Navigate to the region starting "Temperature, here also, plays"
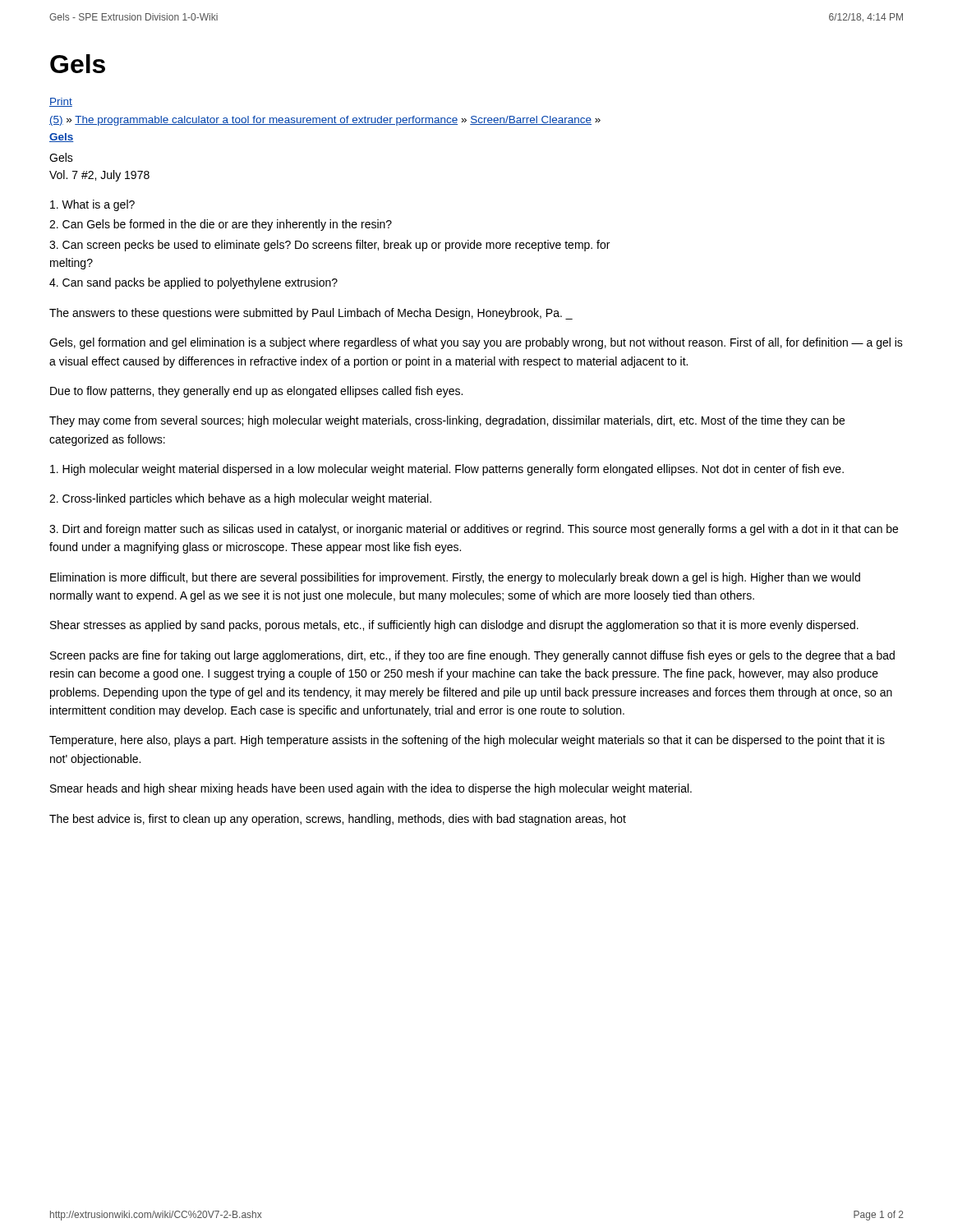This screenshot has height=1232, width=953. click(x=467, y=750)
